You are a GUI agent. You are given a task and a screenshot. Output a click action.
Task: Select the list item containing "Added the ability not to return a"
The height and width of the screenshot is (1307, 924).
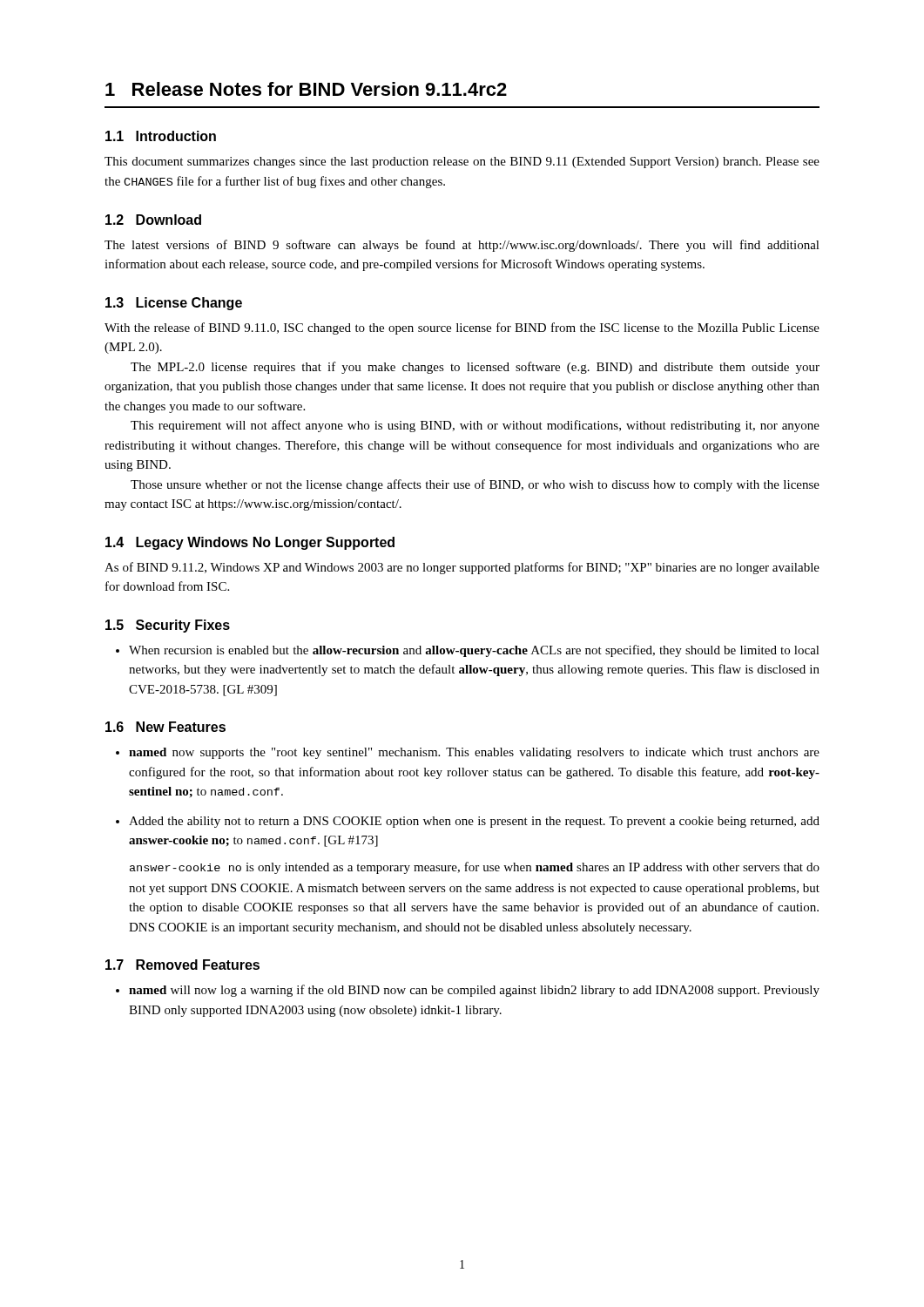click(462, 874)
